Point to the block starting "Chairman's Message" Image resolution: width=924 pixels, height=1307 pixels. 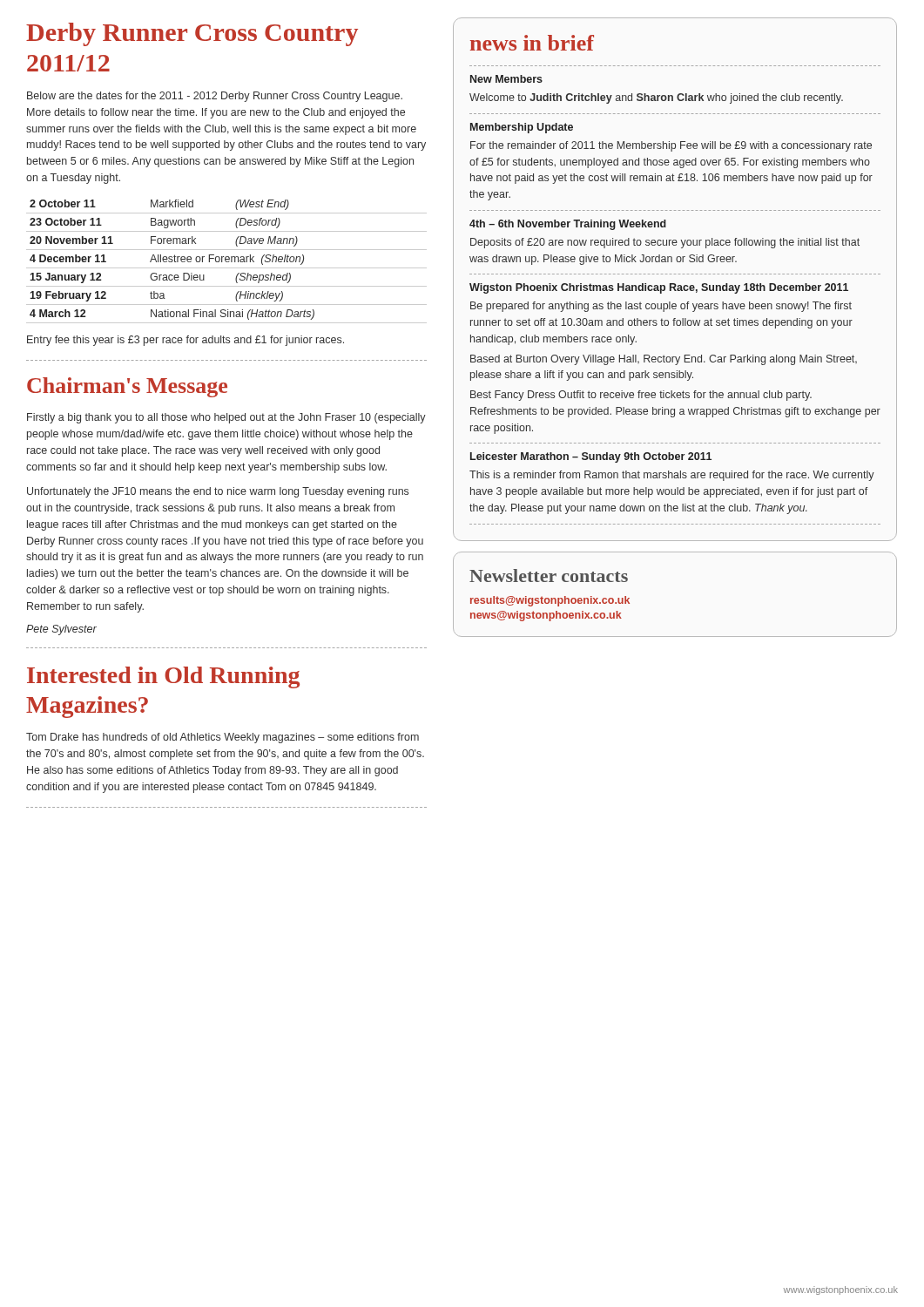coord(127,386)
